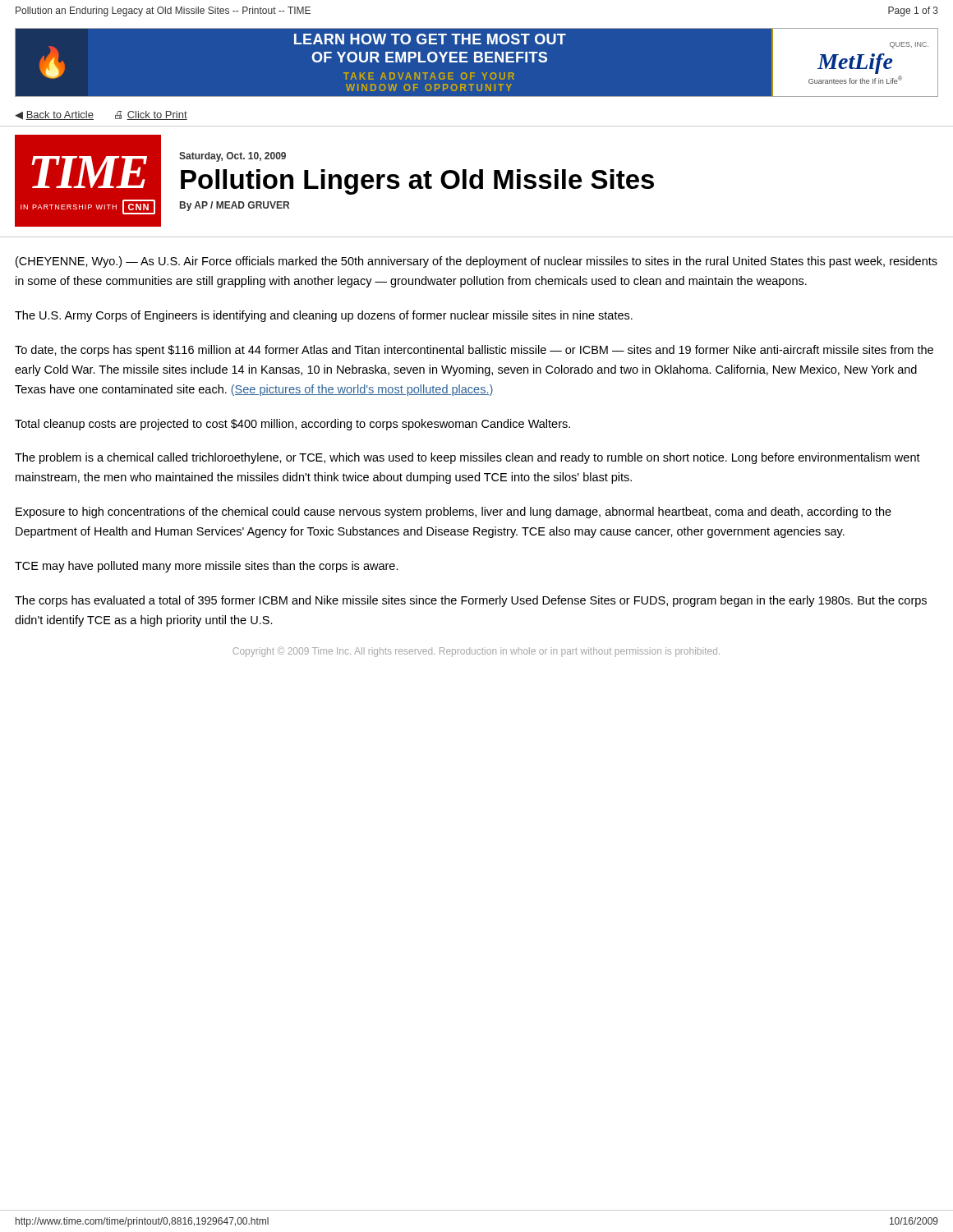Where is the passage that starts "TCE may have polluted many more missile sites"?
This screenshot has height=1232, width=953.
[x=207, y=566]
